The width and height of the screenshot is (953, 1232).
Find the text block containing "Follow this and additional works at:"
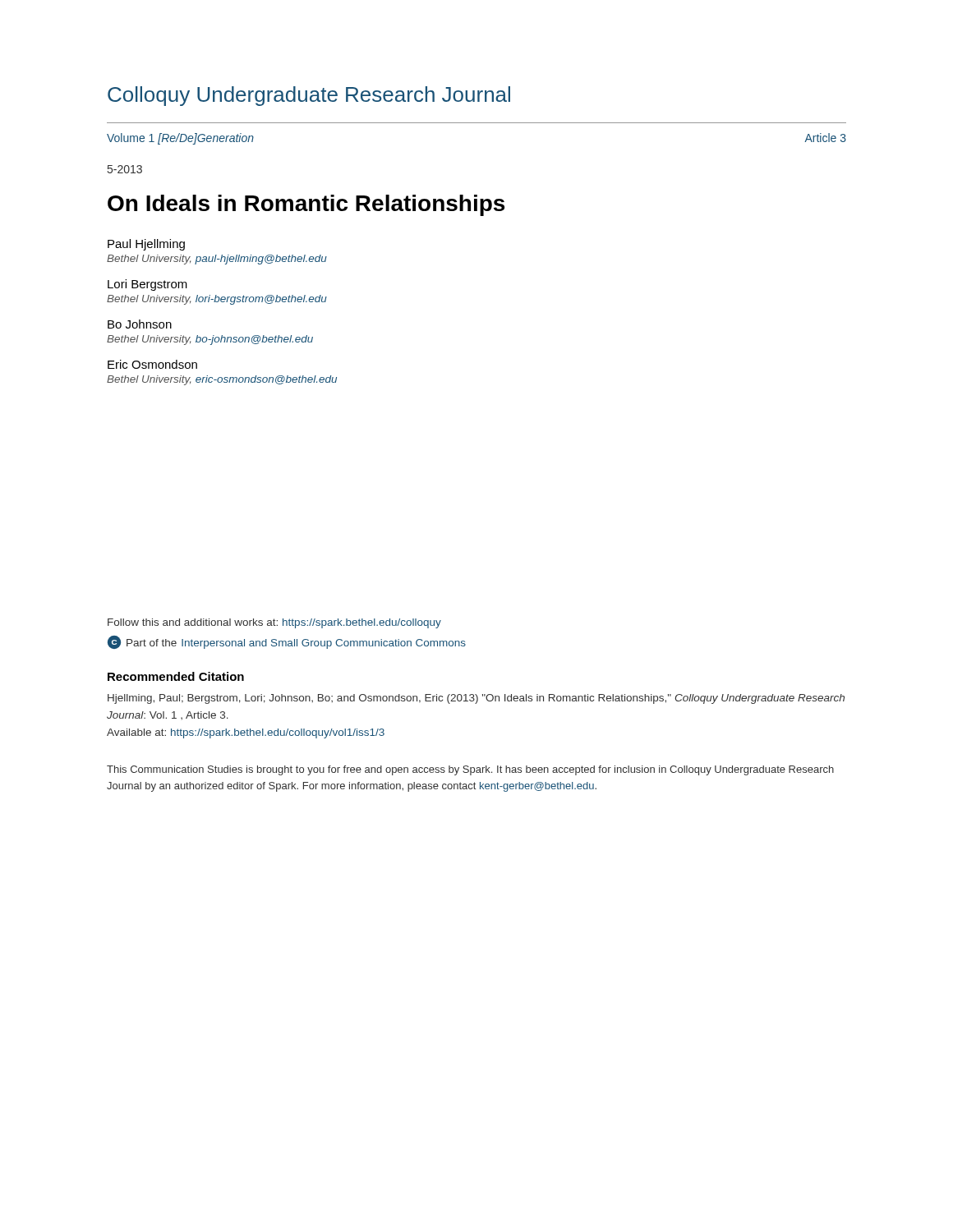click(x=274, y=623)
